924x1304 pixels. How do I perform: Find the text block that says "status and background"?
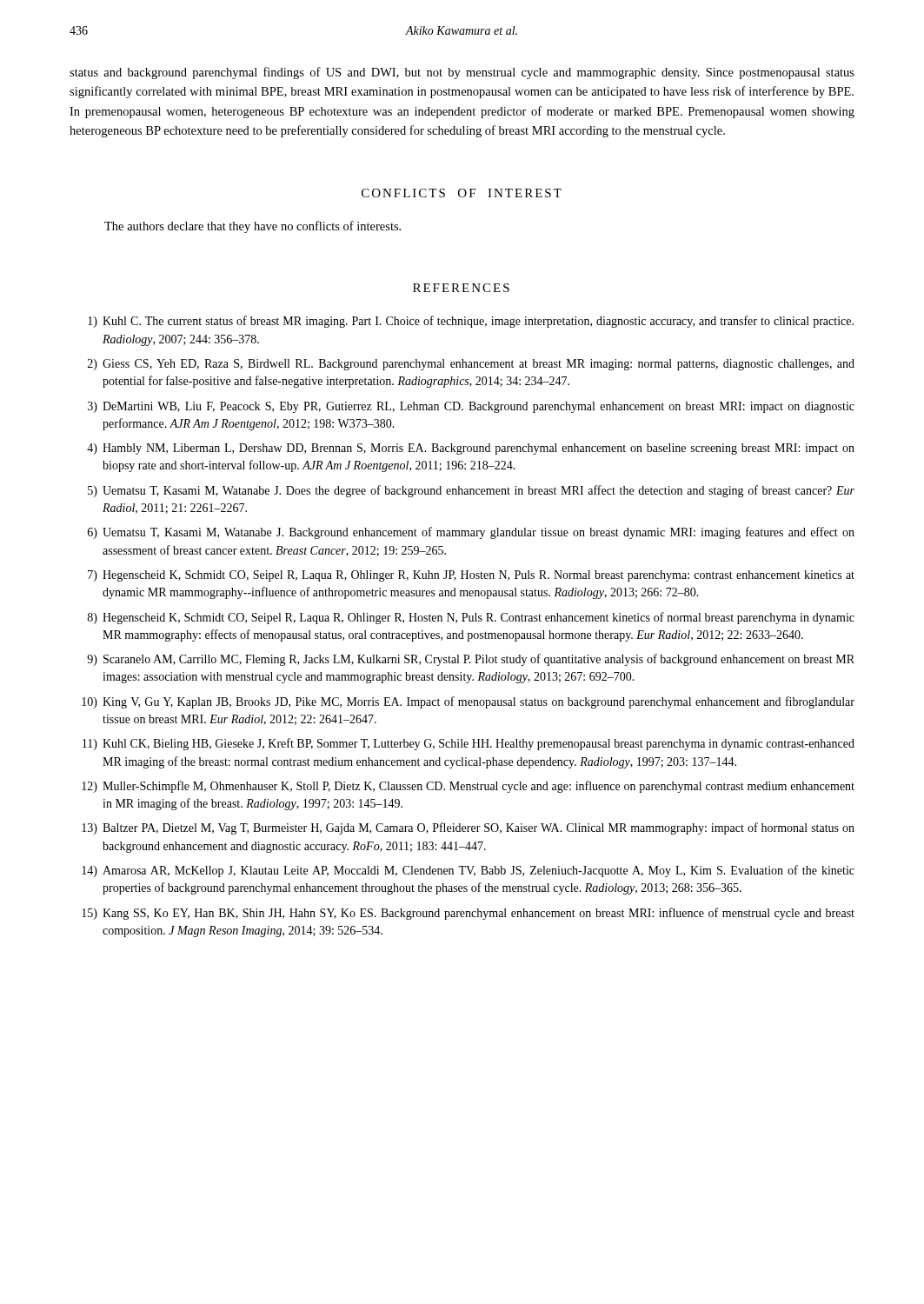[462, 101]
